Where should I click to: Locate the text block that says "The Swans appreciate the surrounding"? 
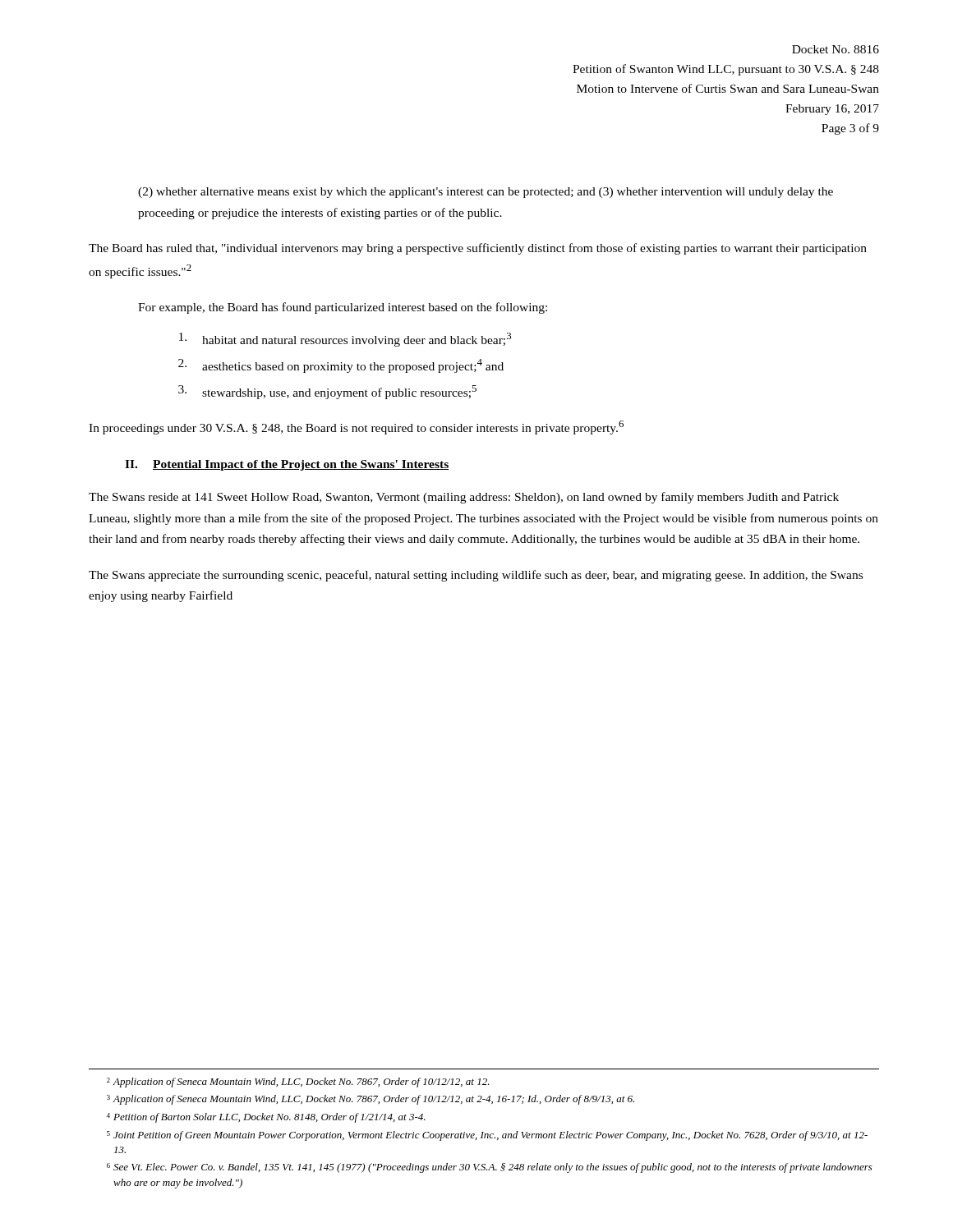pyautogui.click(x=484, y=585)
